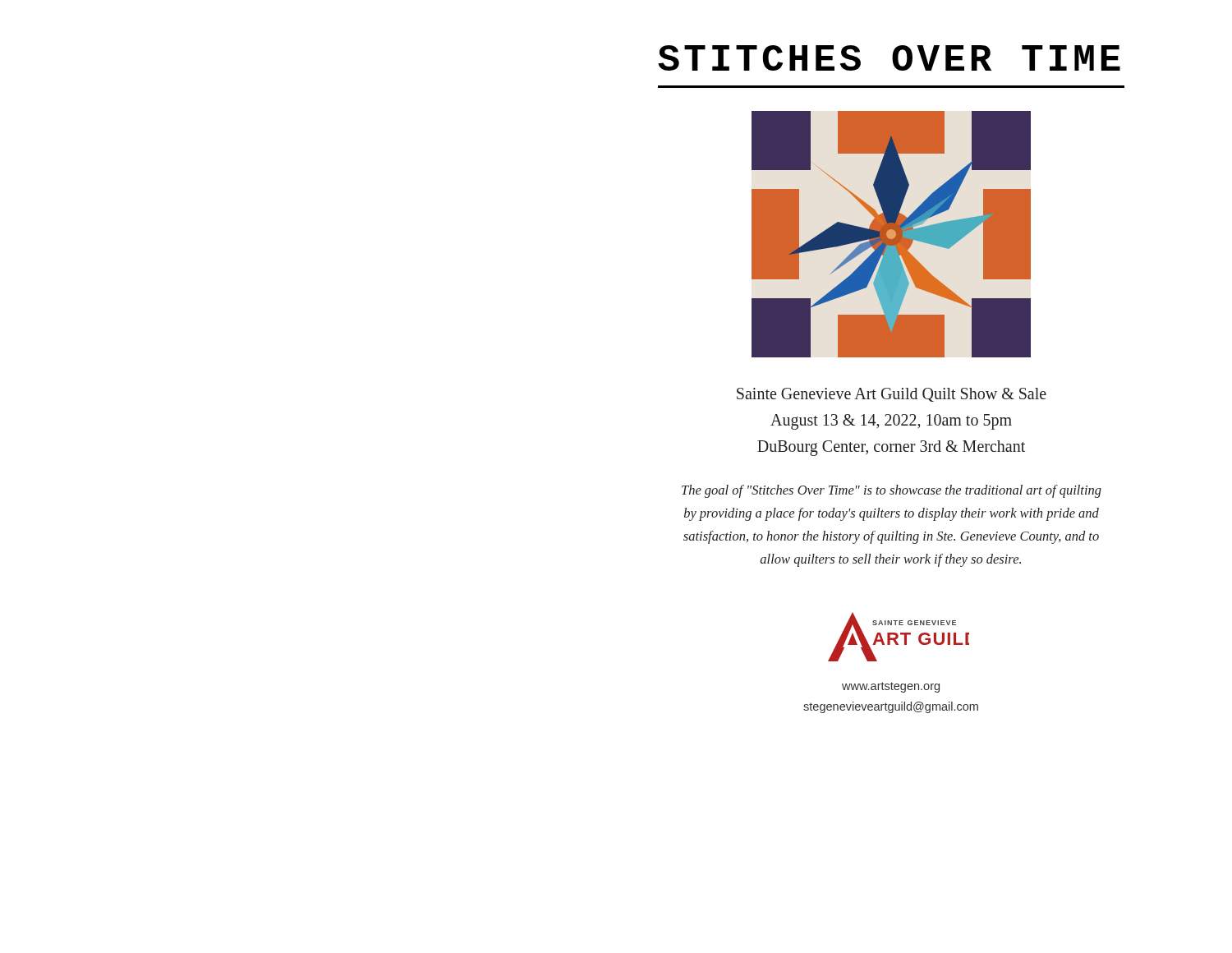Select the element starting "The goal of"

891,525
